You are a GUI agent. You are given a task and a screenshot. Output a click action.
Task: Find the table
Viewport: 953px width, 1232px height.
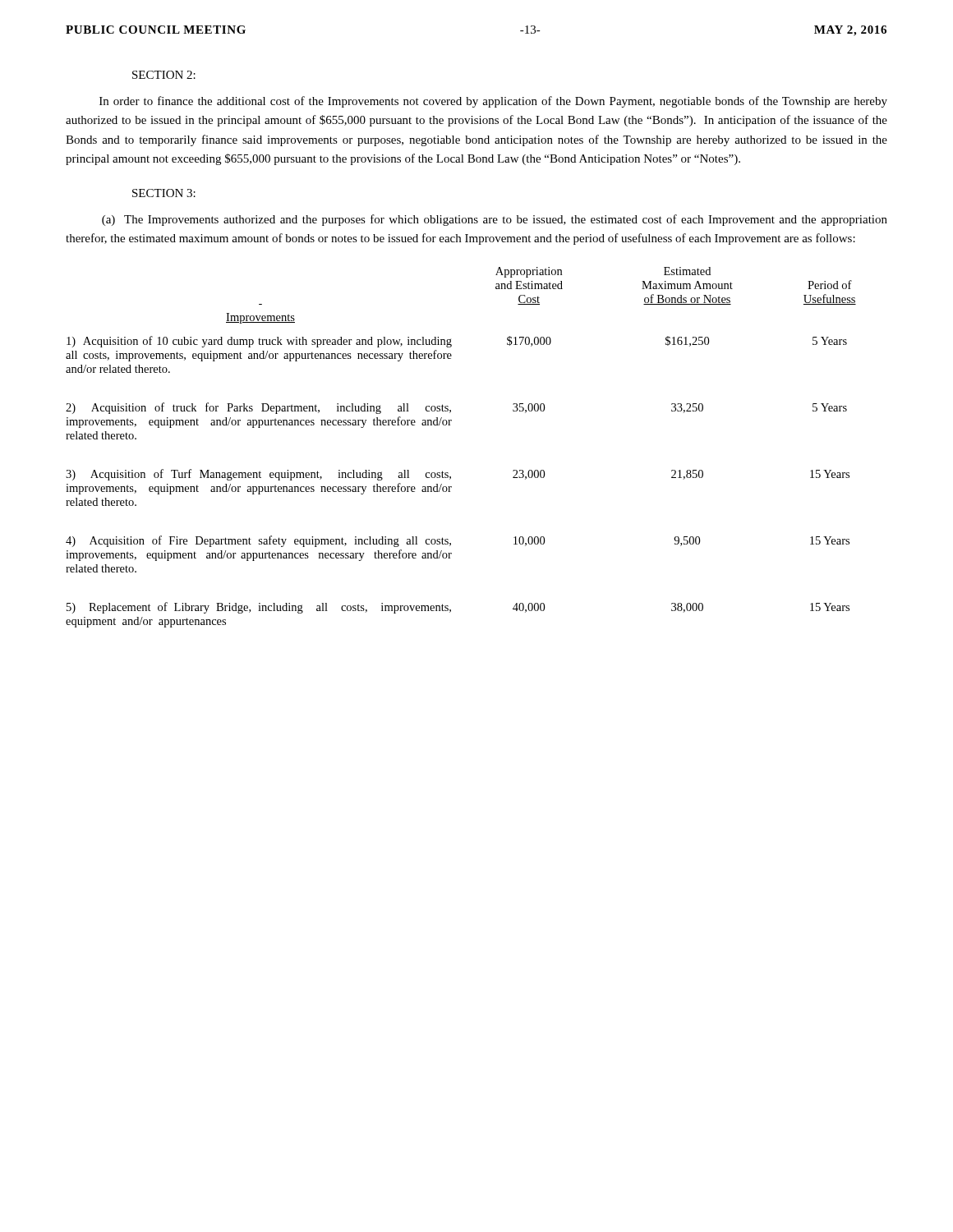click(476, 451)
